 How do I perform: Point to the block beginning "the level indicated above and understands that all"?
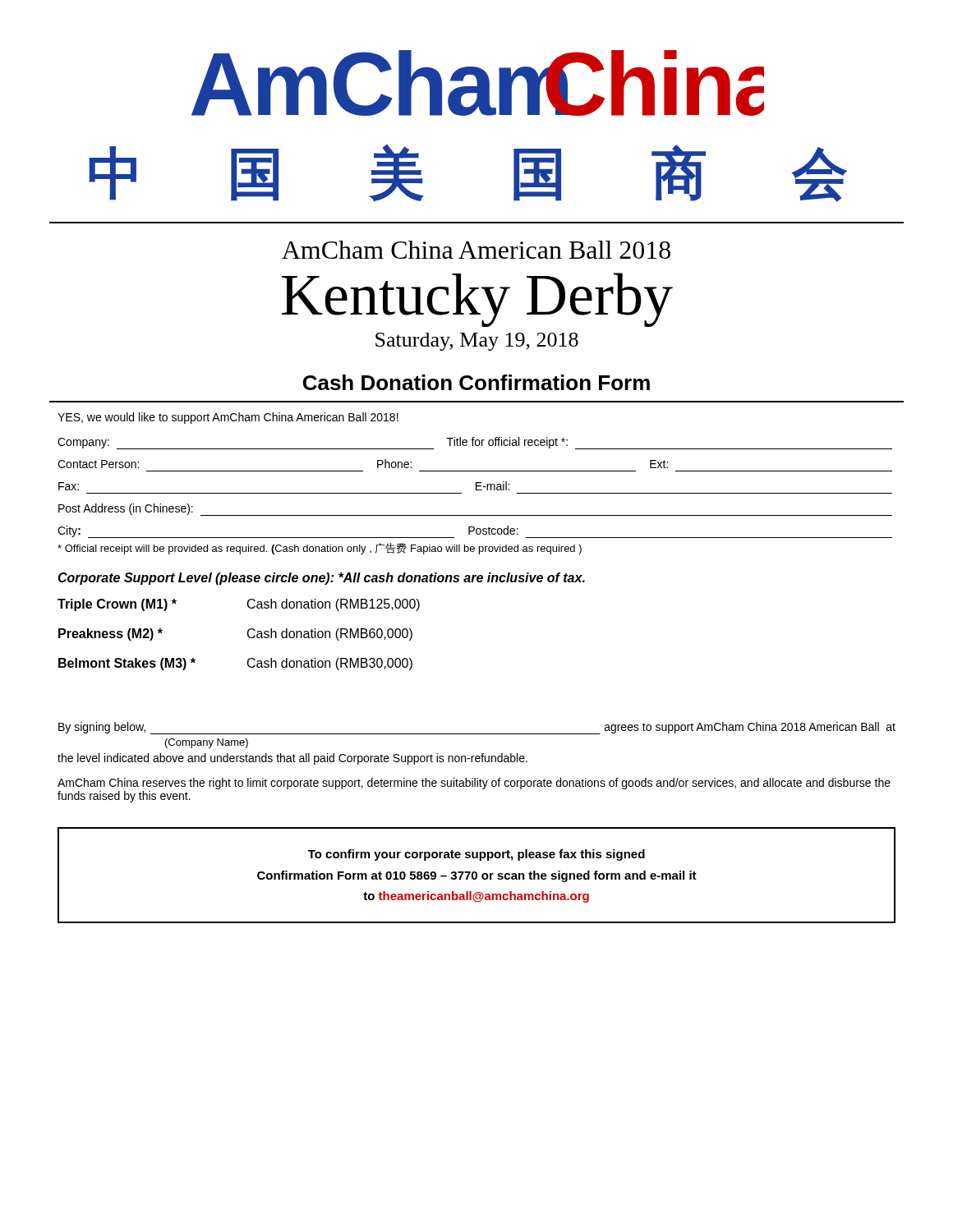293,758
